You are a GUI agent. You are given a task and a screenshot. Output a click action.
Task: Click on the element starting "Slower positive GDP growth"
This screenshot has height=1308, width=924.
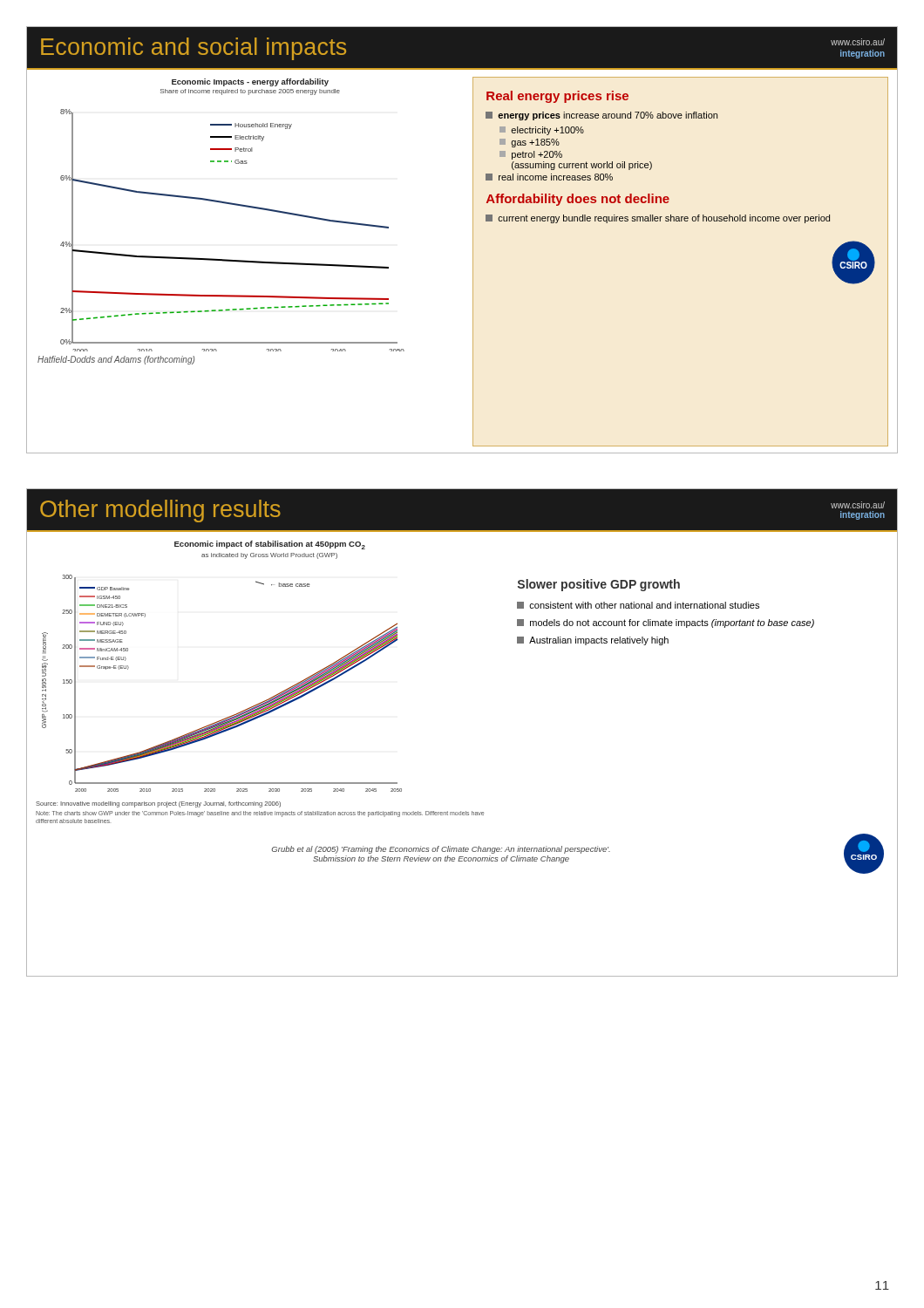coord(599,584)
